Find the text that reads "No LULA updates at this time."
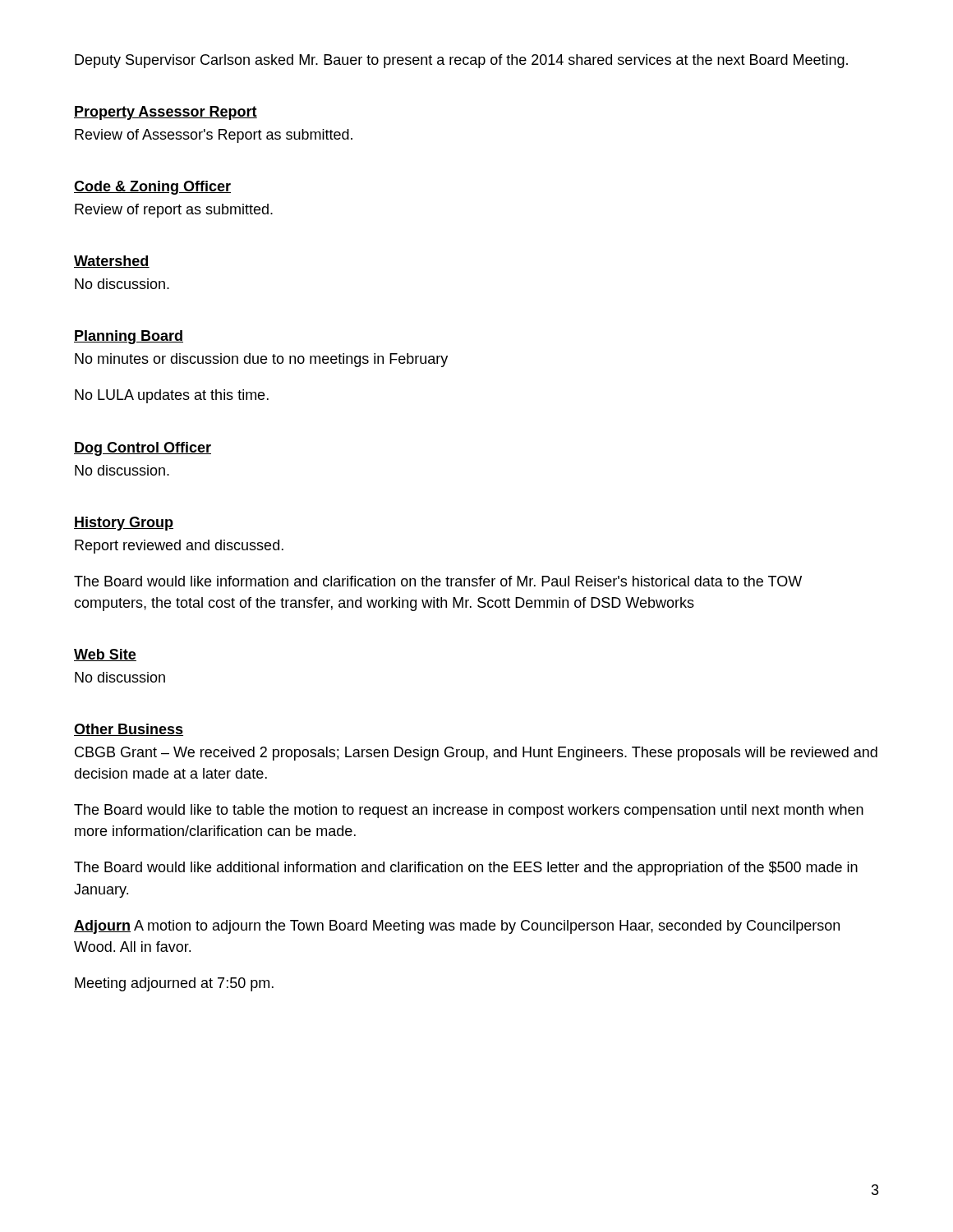The image size is (953, 1232). 172,395
